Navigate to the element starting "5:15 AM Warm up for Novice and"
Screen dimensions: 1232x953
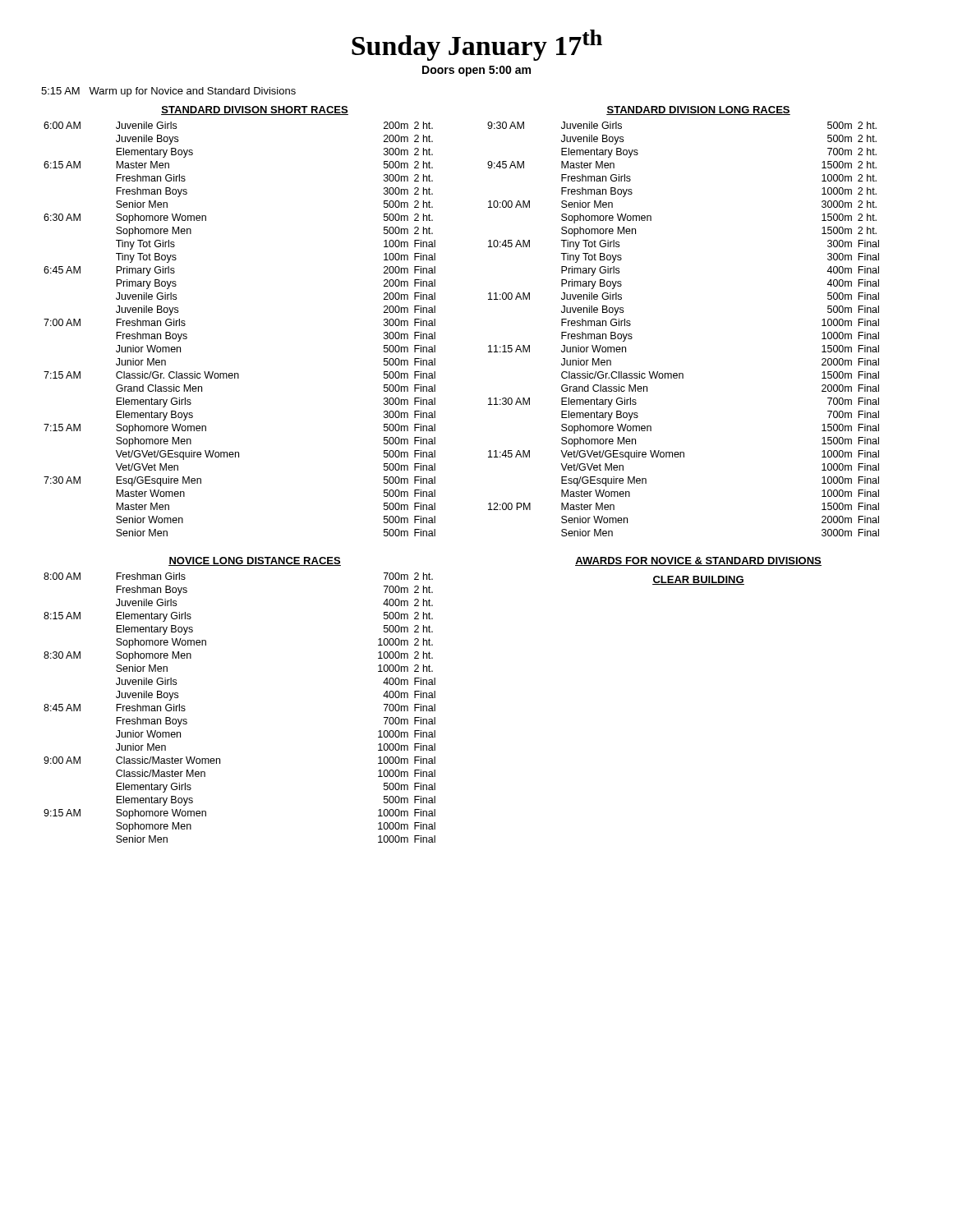click(x=168, y=91)
